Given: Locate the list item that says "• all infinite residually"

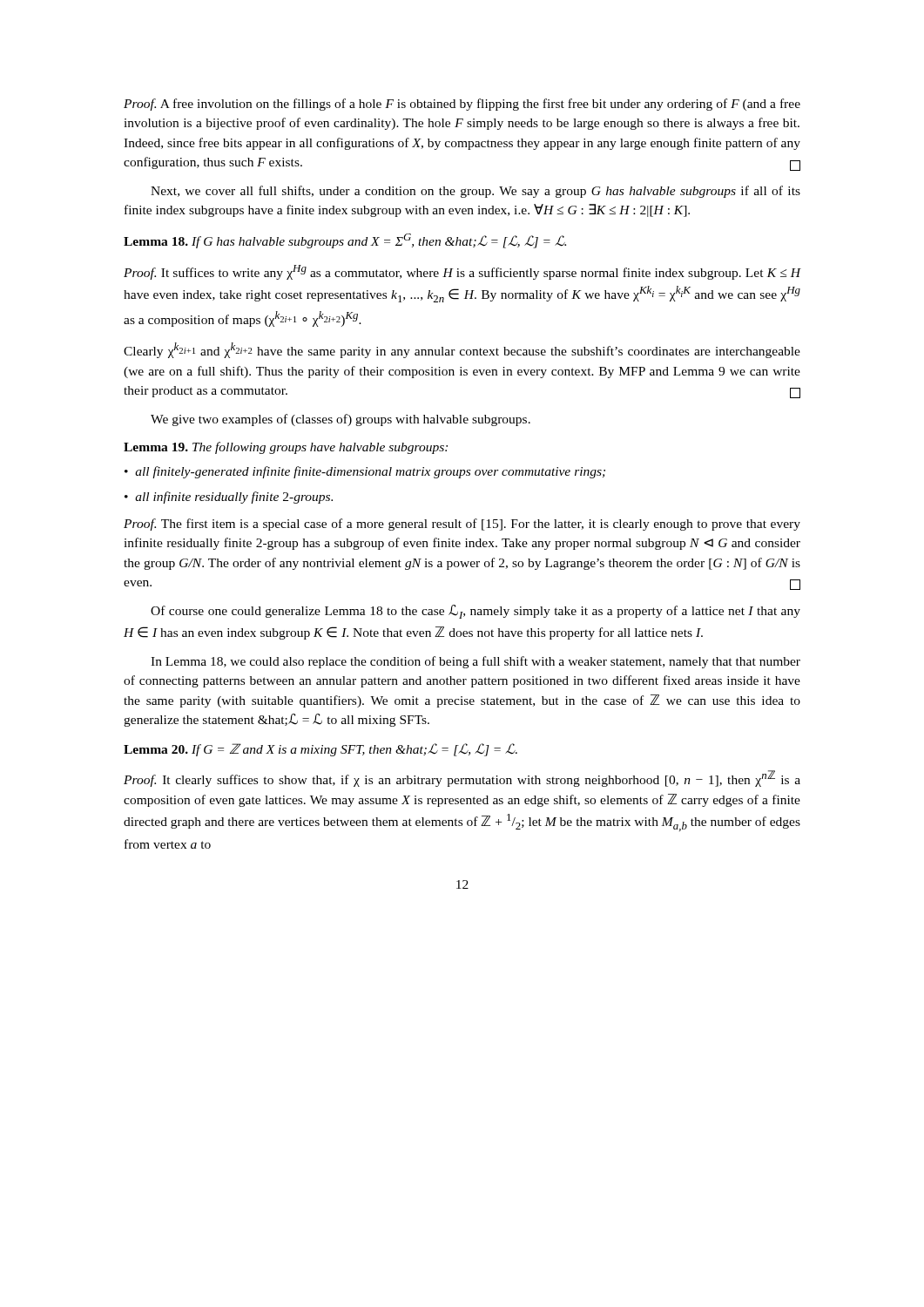Looking at the screenshot, I should [x=229, y=497].
